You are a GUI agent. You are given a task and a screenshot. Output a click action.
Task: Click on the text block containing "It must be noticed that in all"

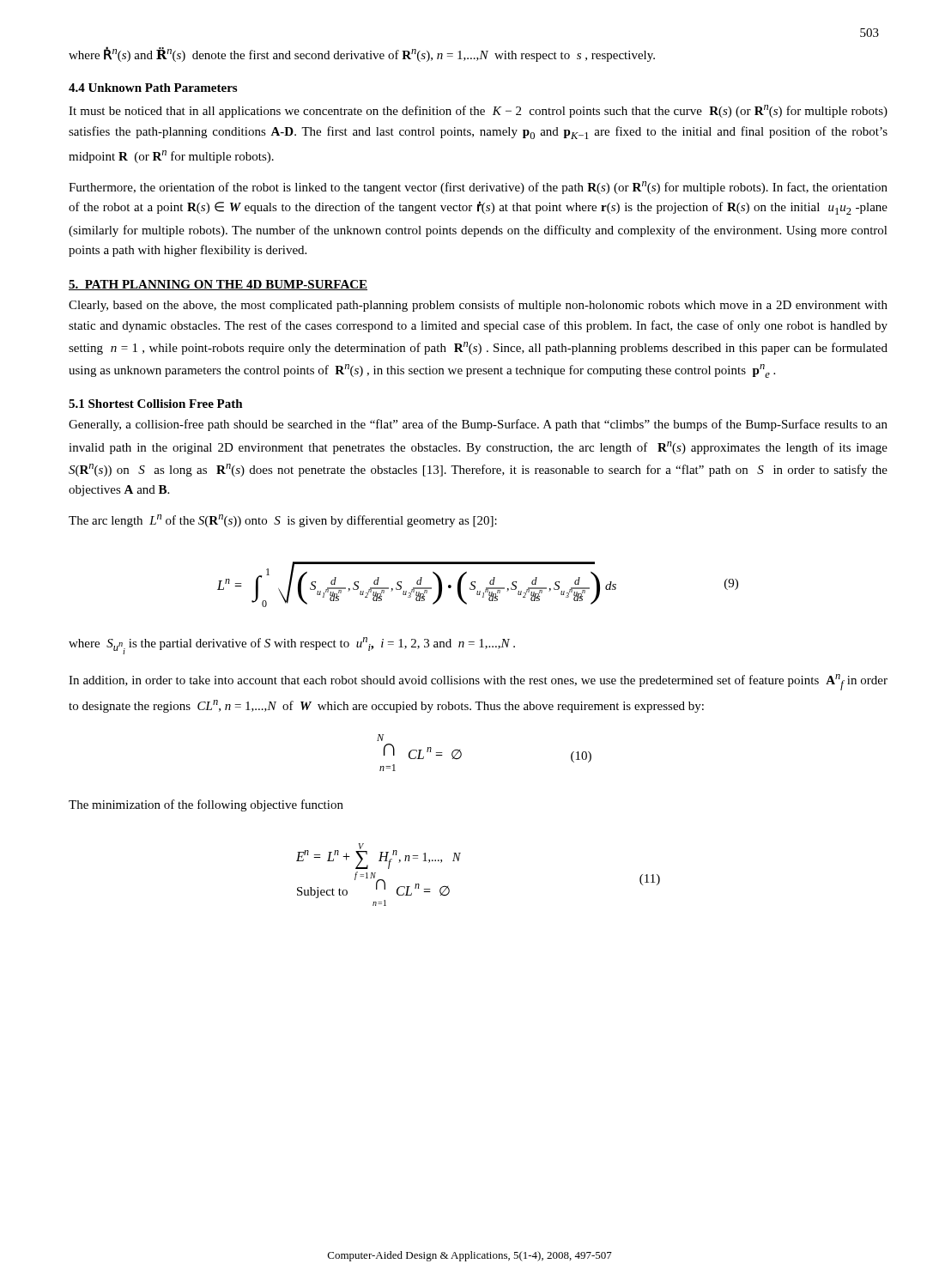tap(478, 180)
